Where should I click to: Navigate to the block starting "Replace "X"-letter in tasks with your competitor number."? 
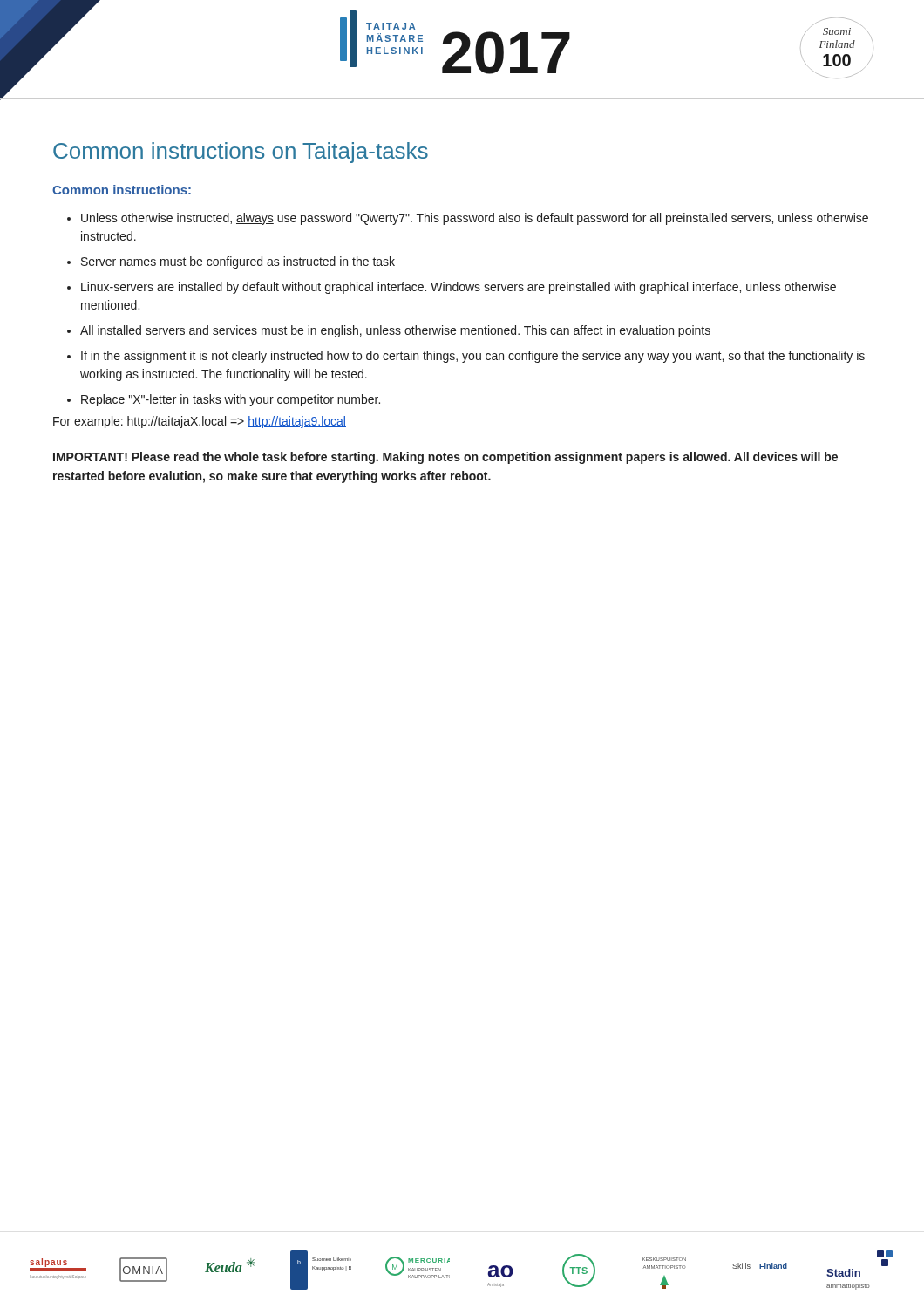click(x=231, y=399)
